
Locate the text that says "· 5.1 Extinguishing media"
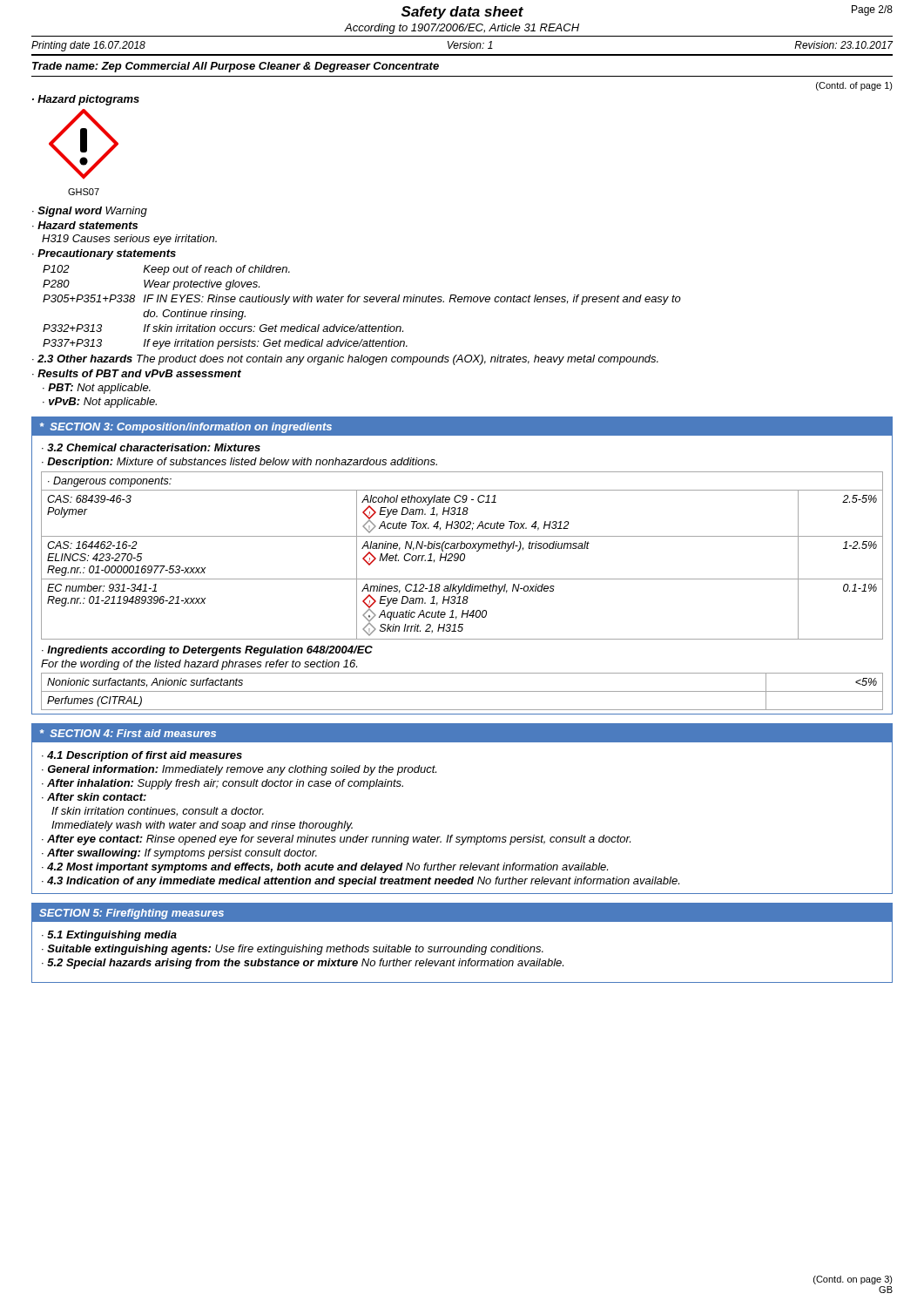coord(109,935)
